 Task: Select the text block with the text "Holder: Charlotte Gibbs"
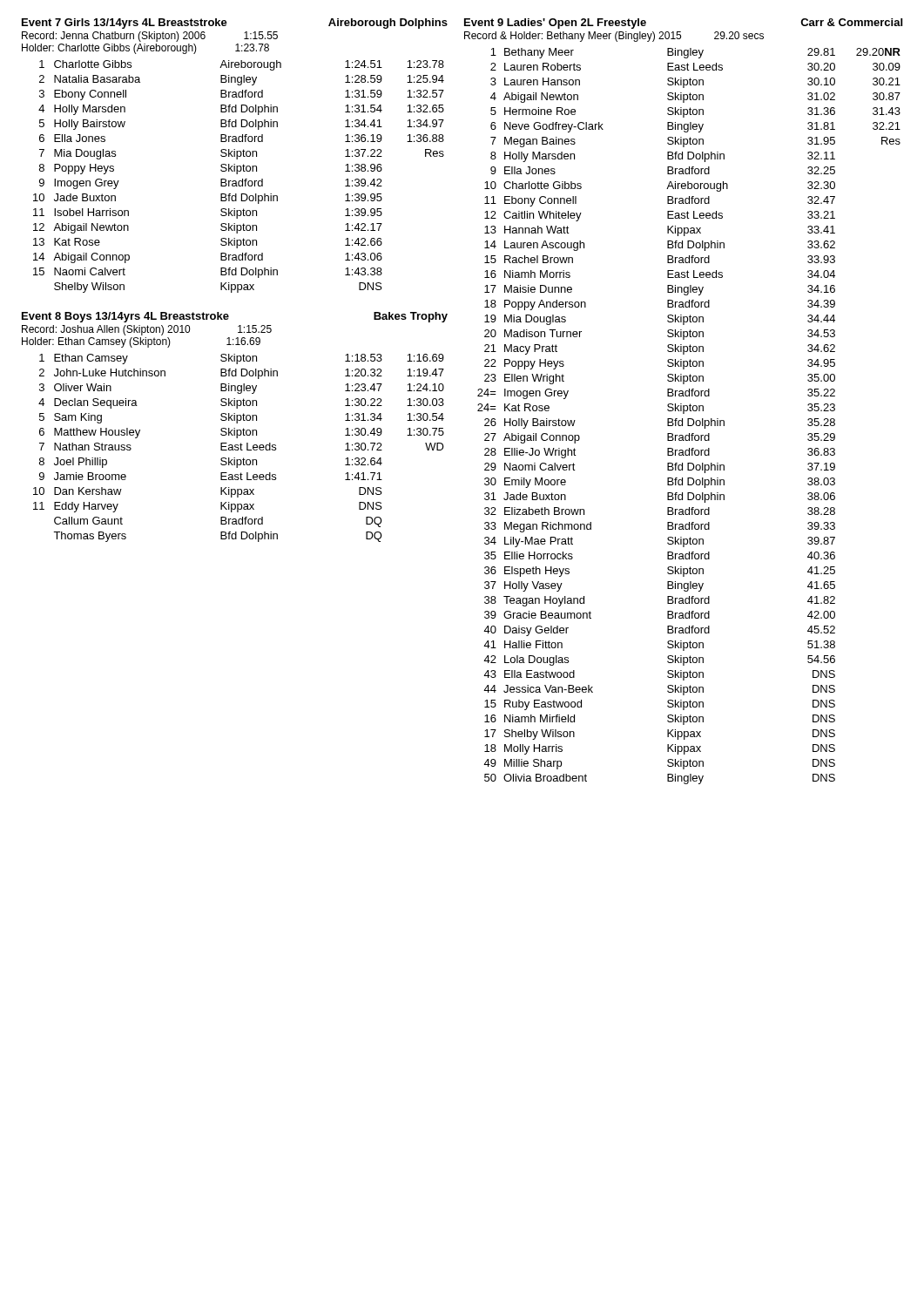[x=145, y=48]
